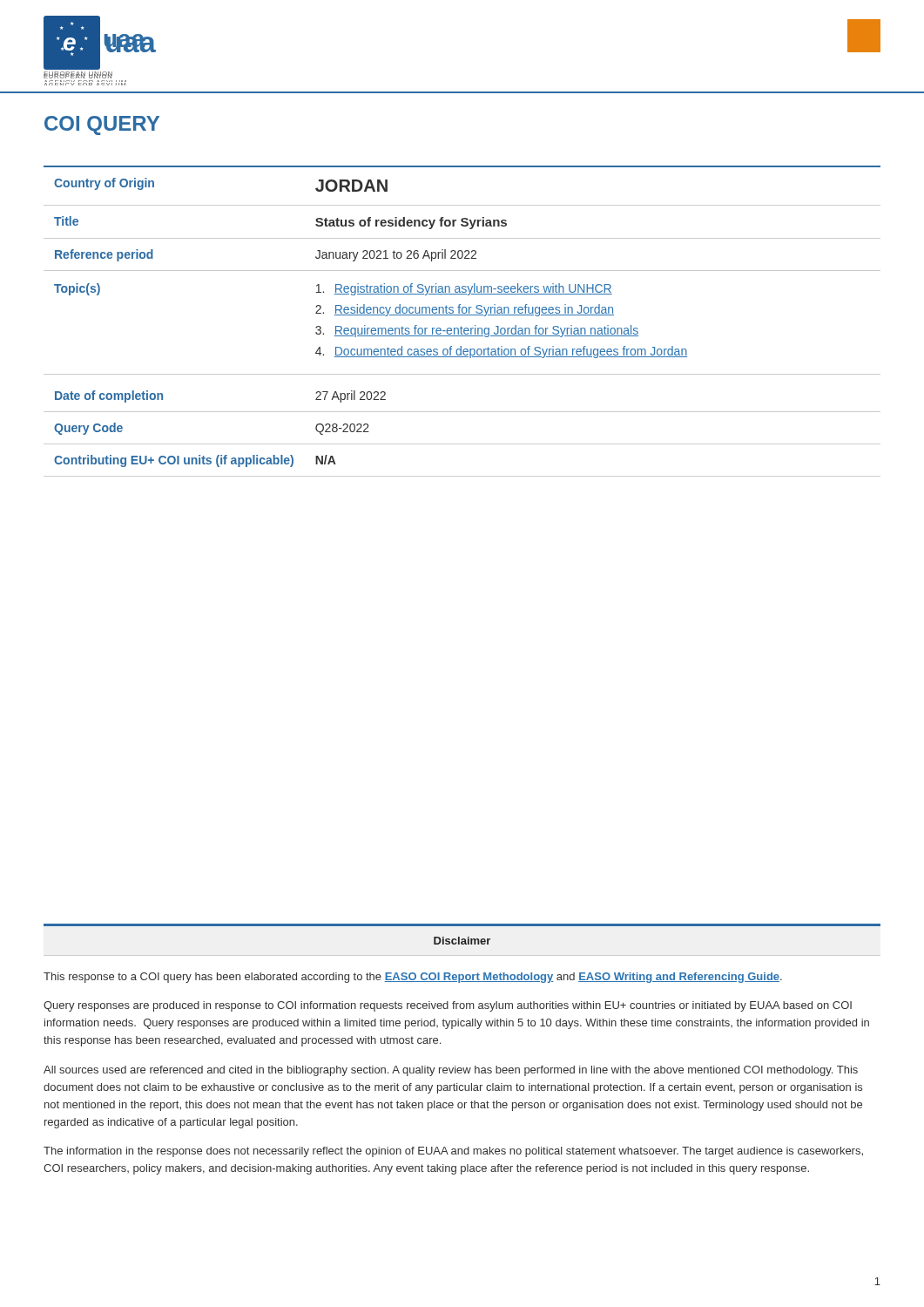Find the text starting "Query responses are produced in response"

click(457, 1023)
